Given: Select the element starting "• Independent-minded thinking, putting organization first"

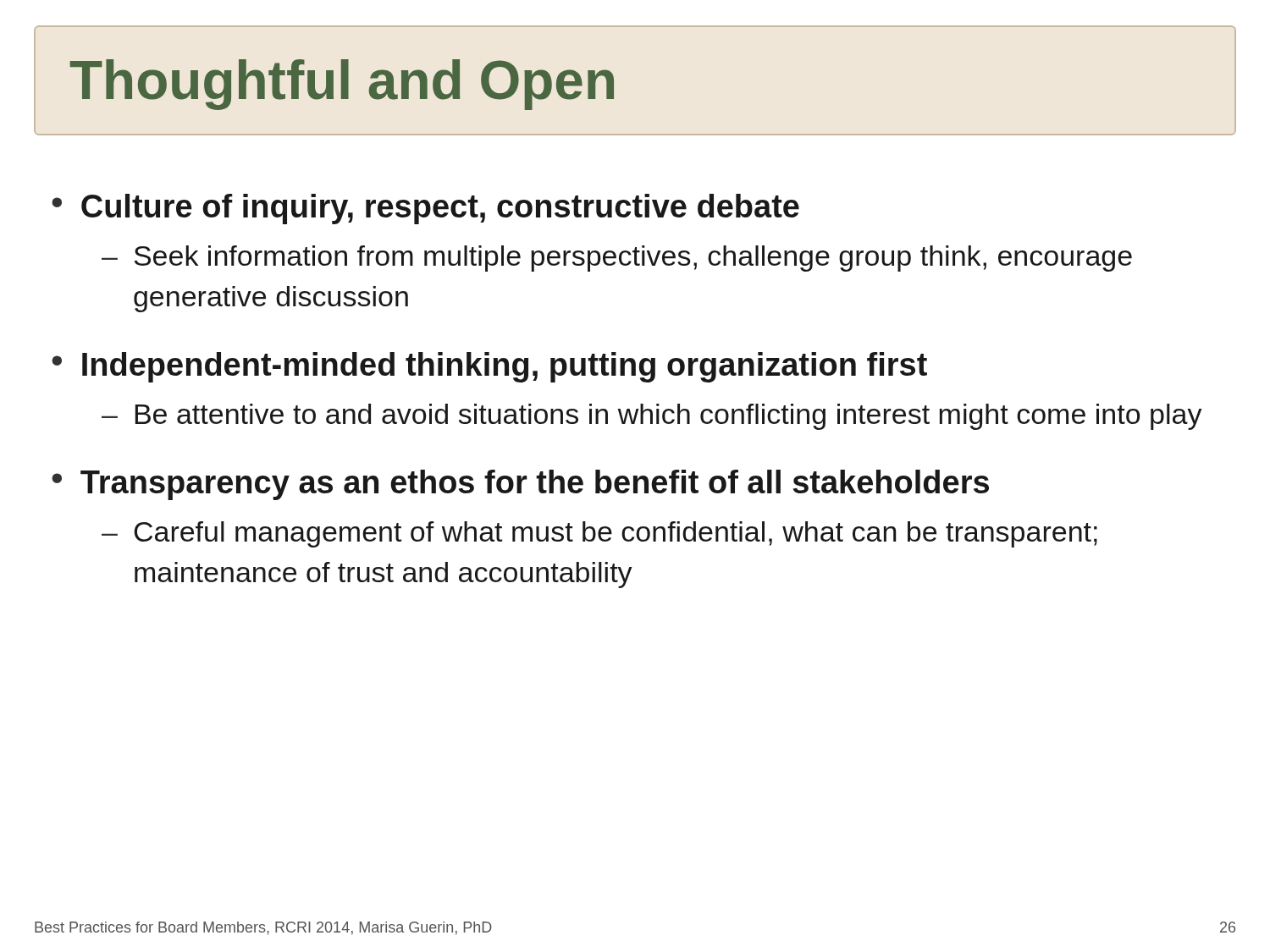Looking at the screenshot, I should (489, 365).
